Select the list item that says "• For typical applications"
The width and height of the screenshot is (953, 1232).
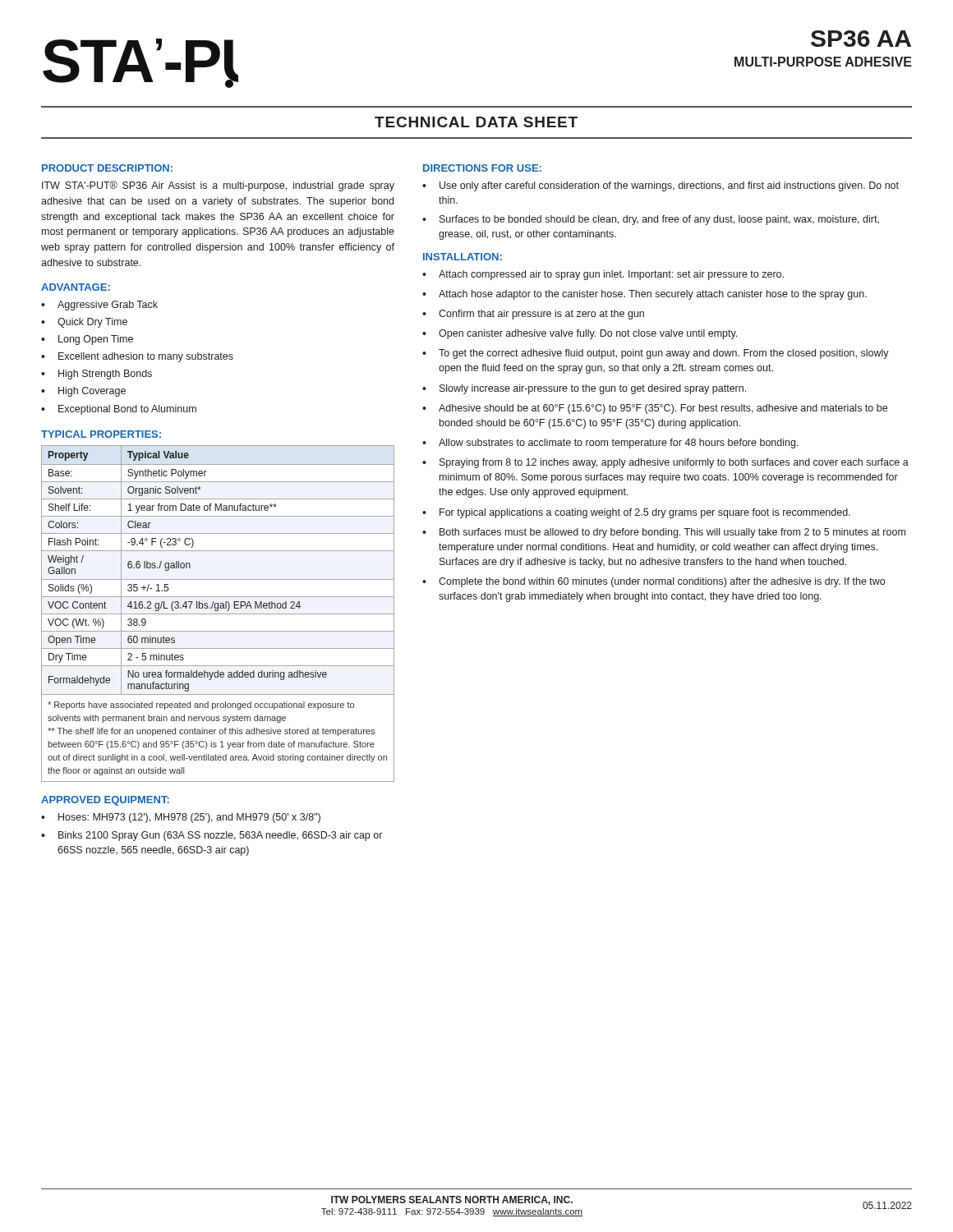[x=637, y=512]
